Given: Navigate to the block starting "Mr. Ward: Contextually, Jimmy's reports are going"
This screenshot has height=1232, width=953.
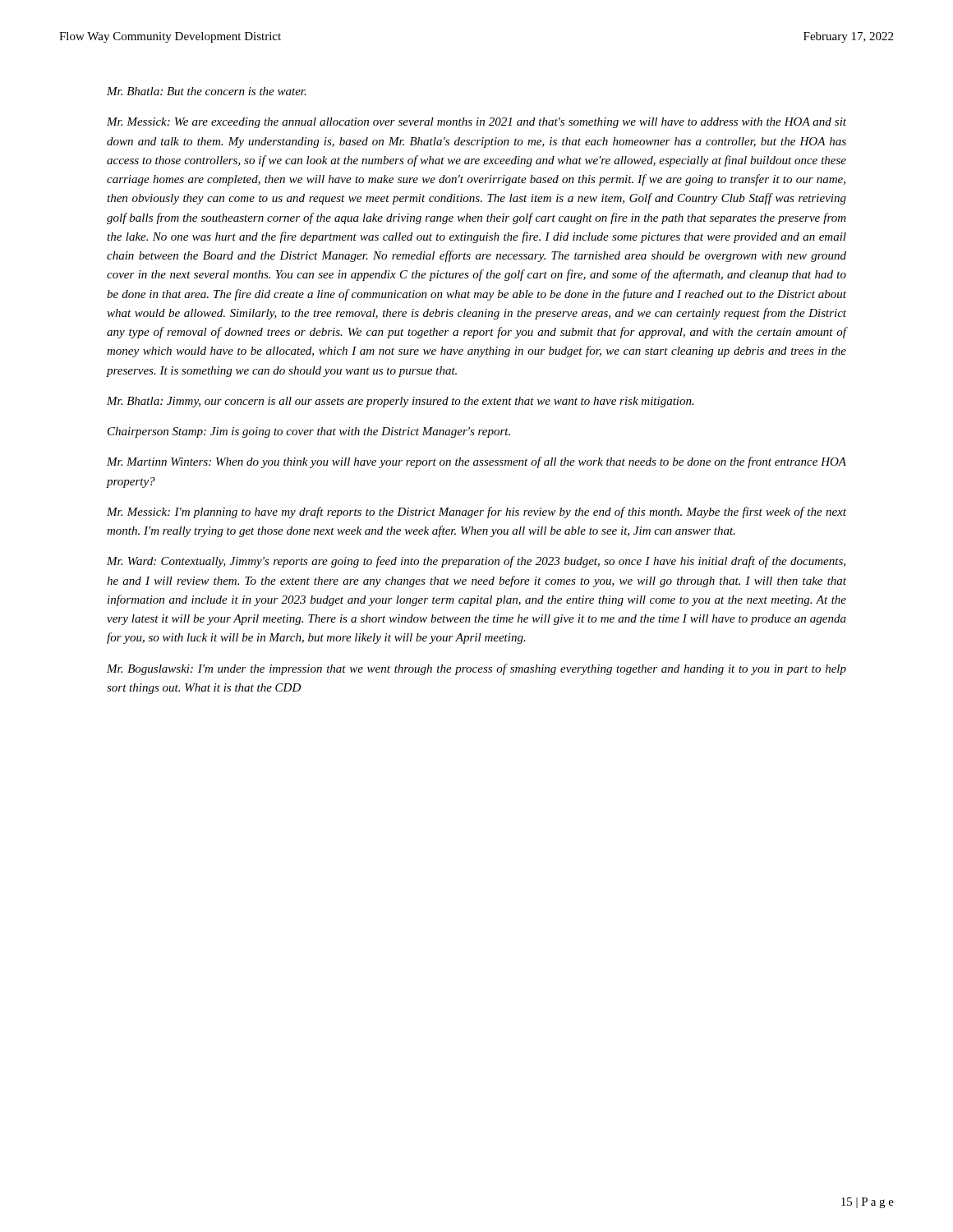Looking at the screenshot, I should (476, 599).
